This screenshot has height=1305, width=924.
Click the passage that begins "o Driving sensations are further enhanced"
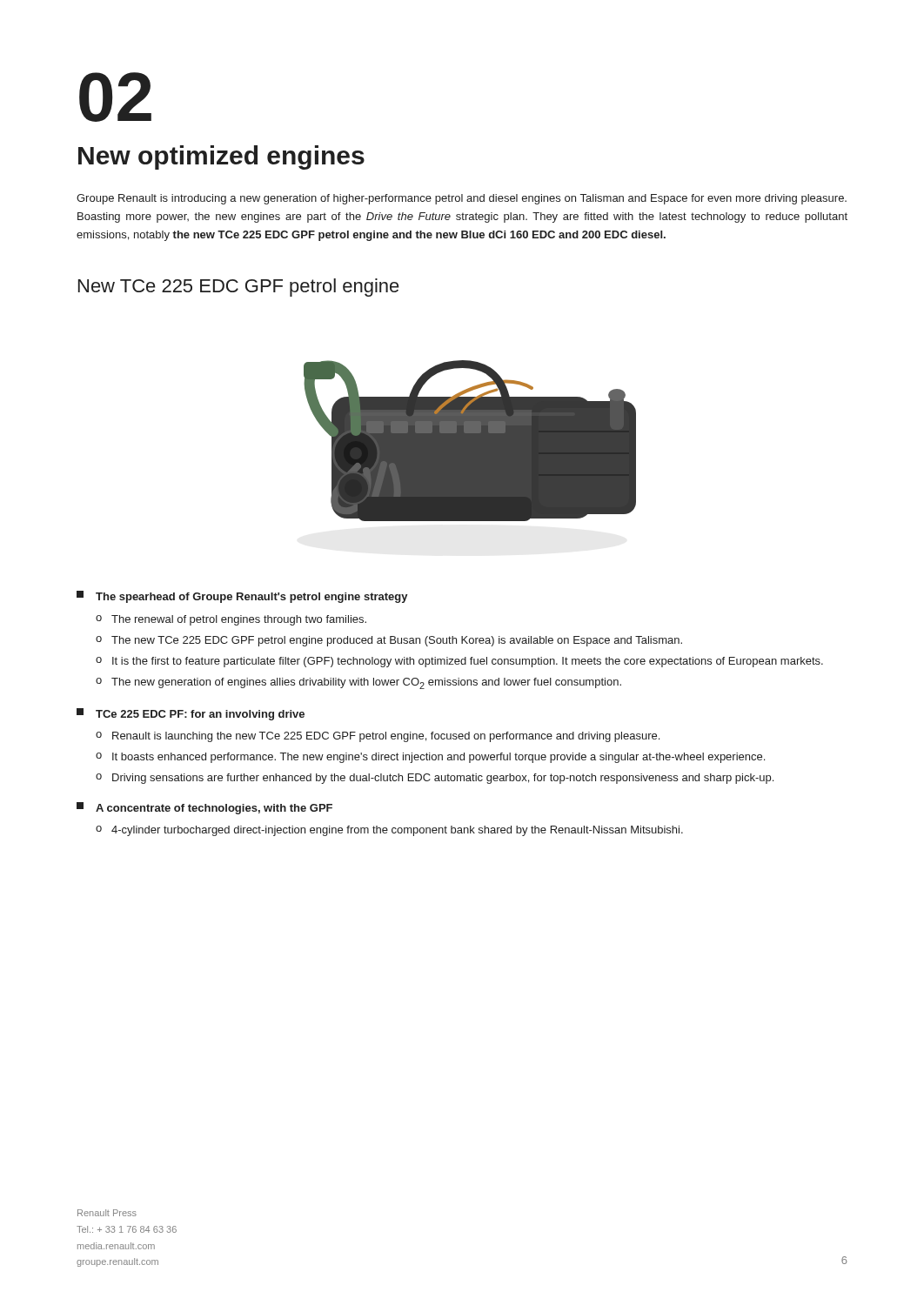[x=472, y=778]
